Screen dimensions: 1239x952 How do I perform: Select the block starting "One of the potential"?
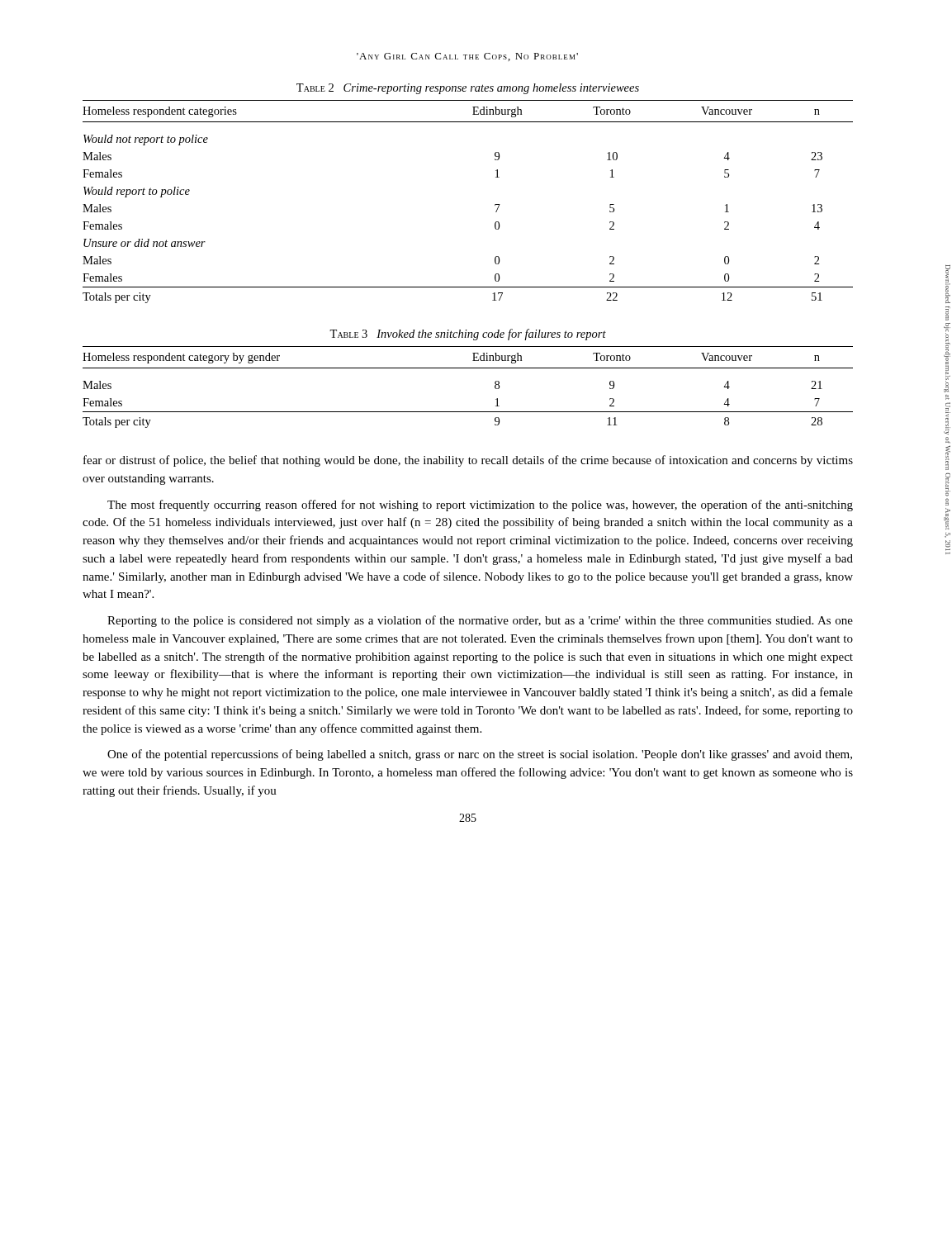point(468,772)
